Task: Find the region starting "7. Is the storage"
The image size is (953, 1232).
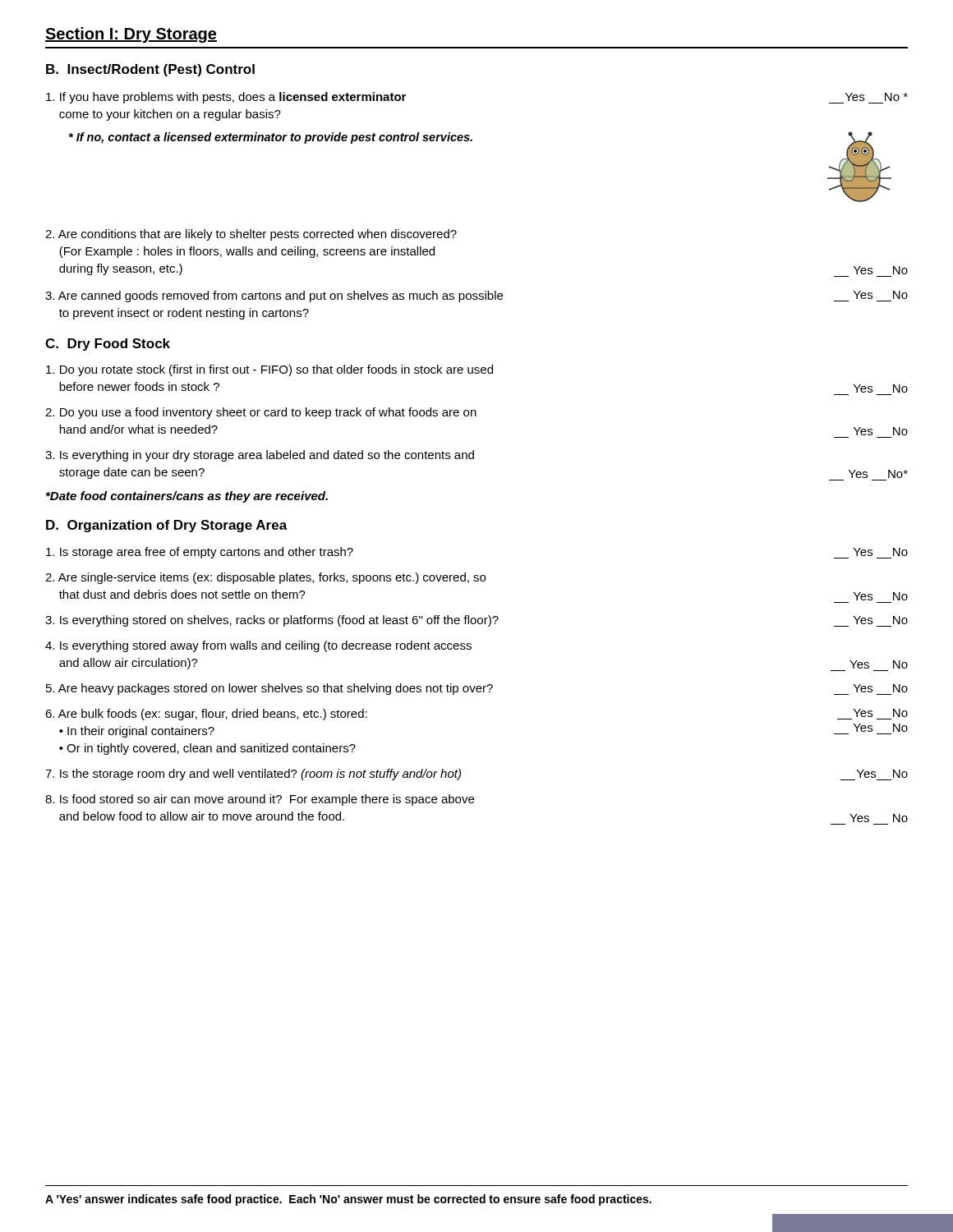Action: [x=257, y=774]
